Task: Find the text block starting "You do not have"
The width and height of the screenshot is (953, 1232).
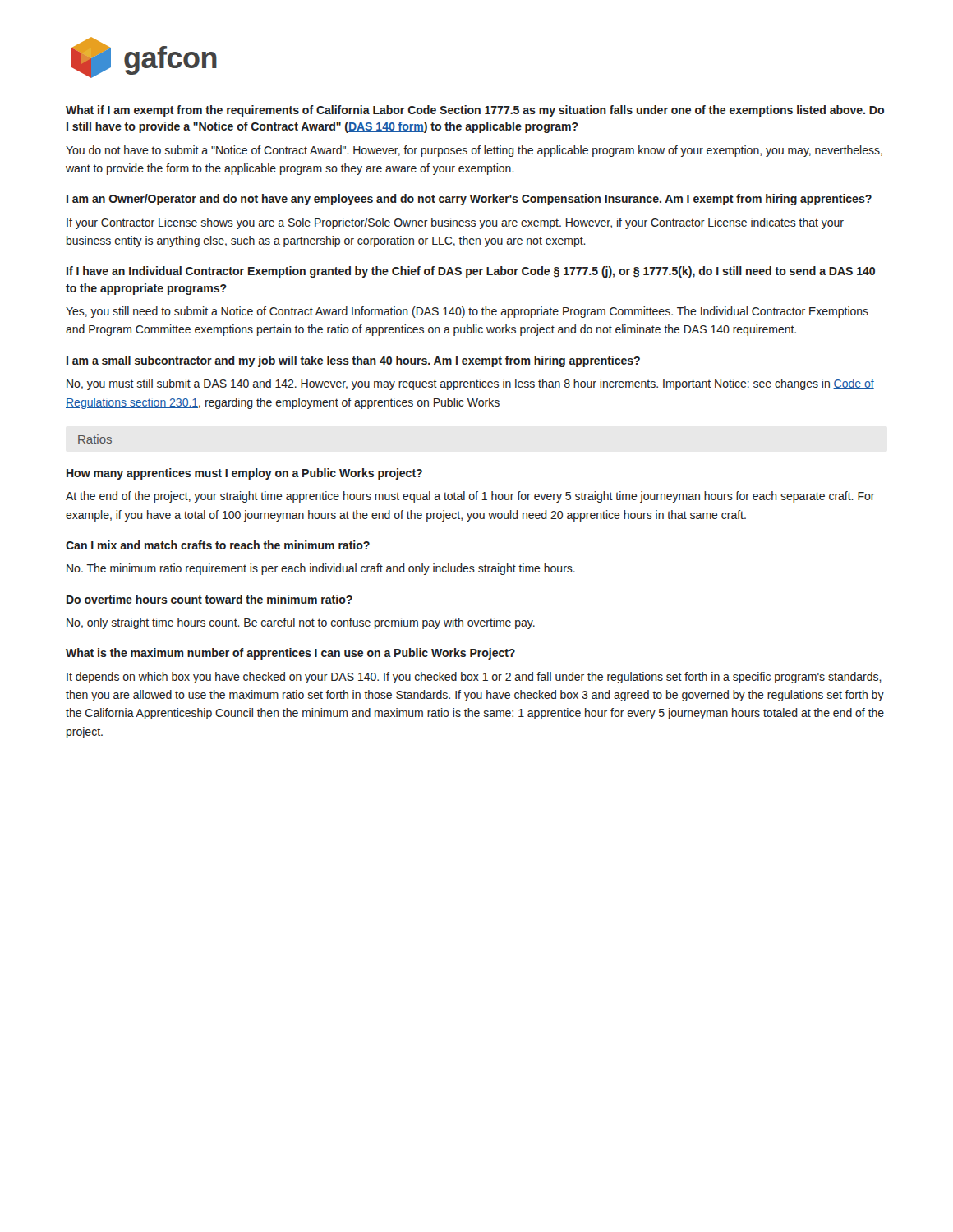Action: (x=474, y=159)
